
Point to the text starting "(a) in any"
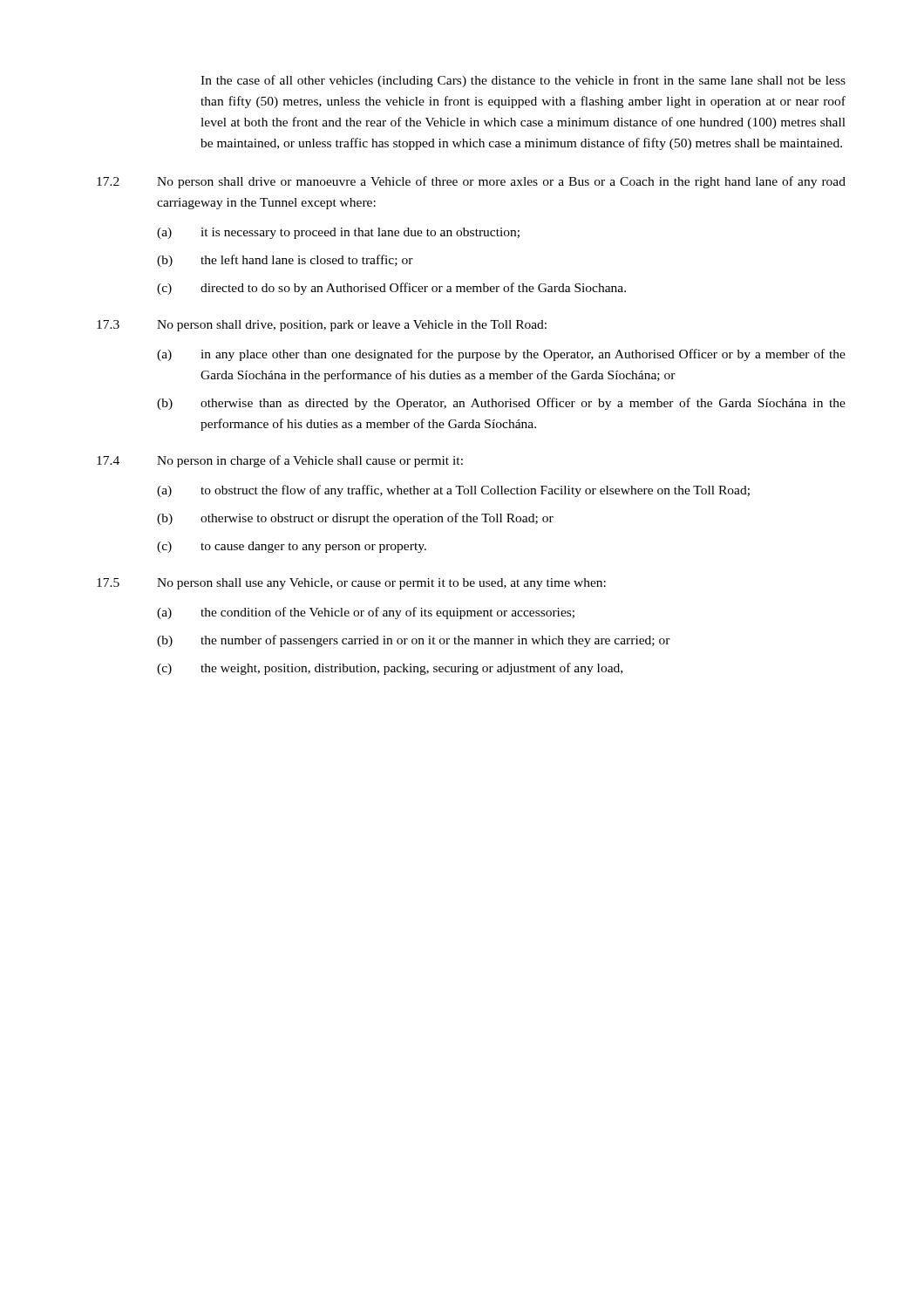(501, 365)
